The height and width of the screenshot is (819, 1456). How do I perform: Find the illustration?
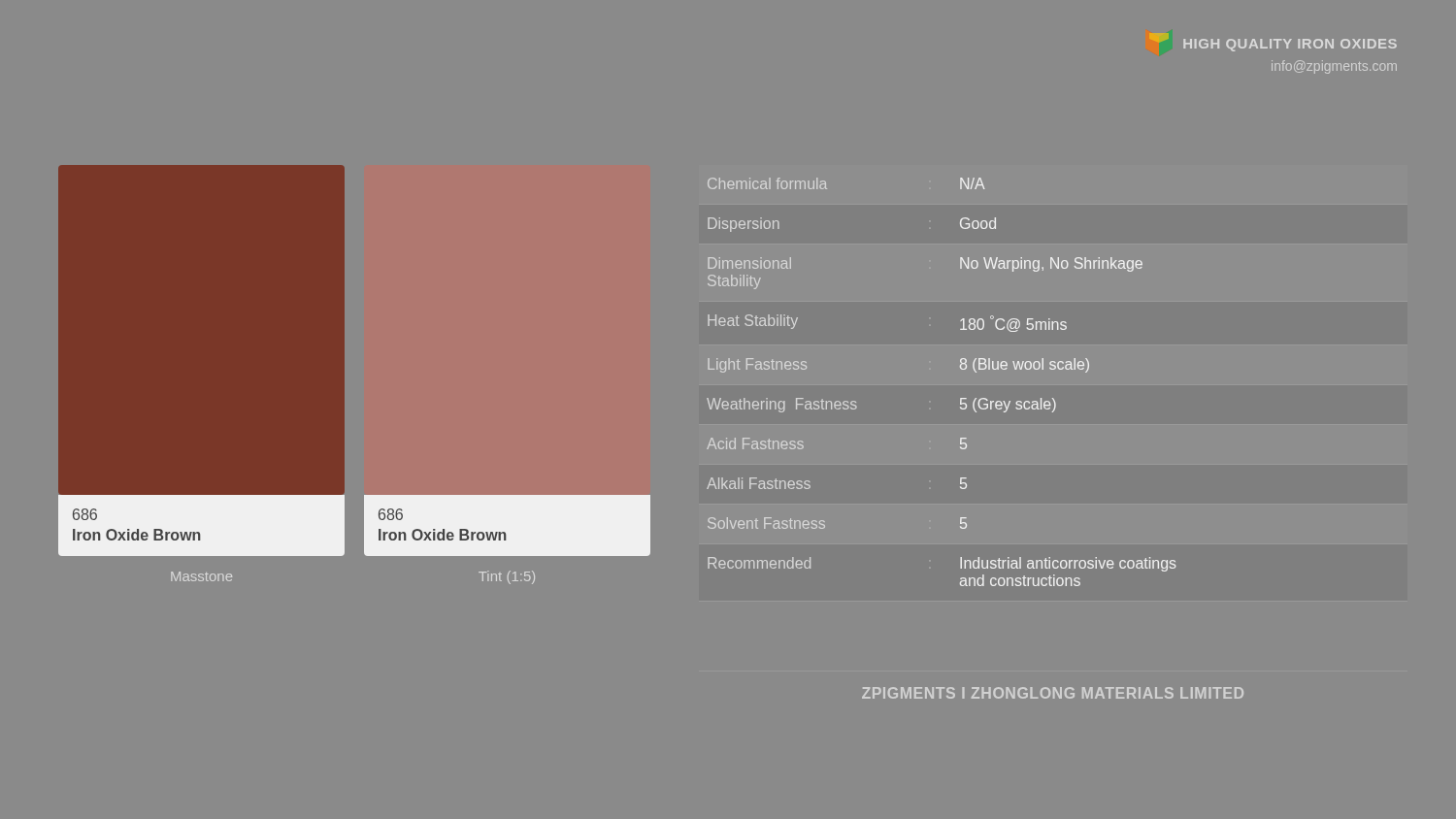coord(364,375)
